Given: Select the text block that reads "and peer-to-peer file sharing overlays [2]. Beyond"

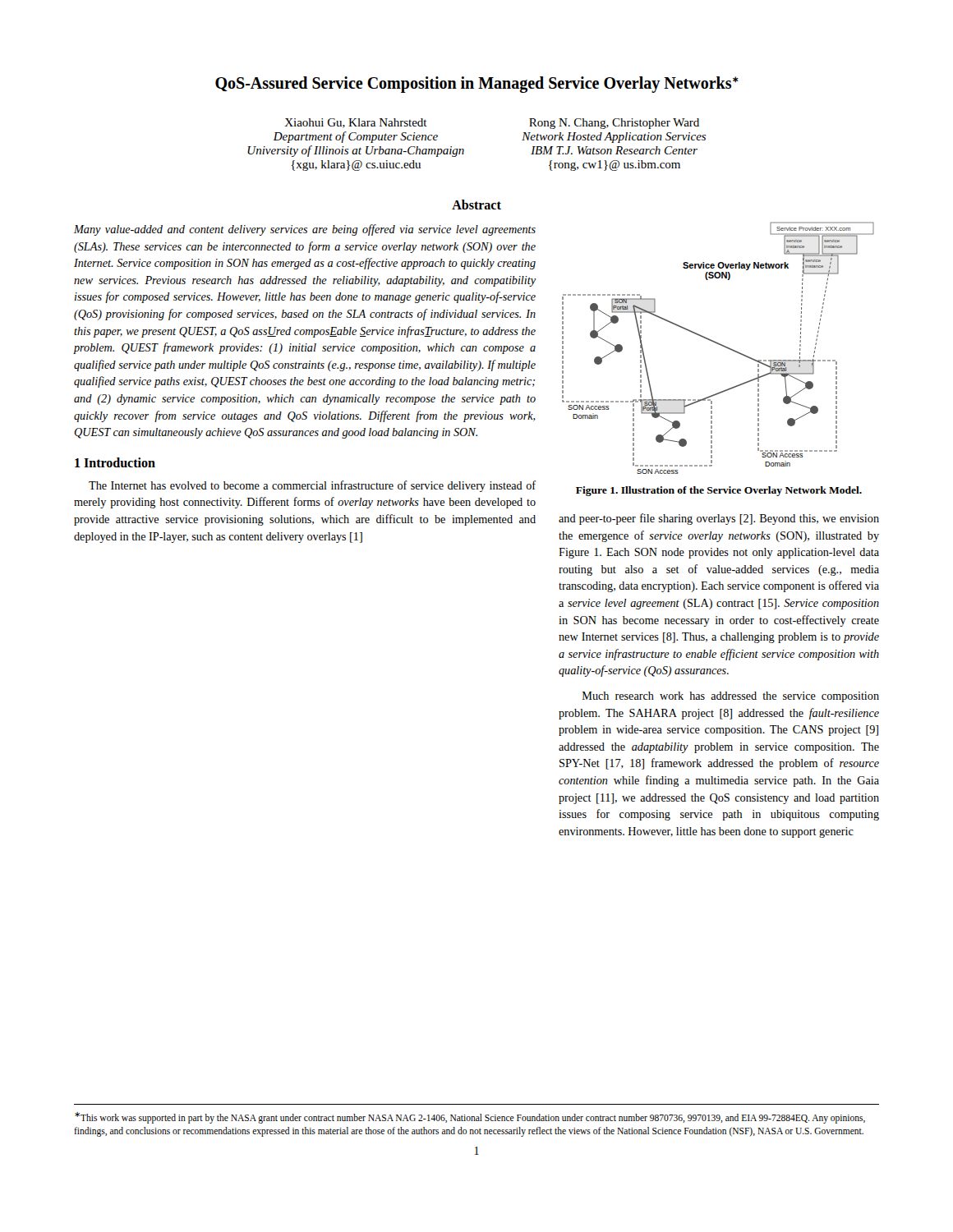Looking at the screenshot, I should (x=719, y=594).
